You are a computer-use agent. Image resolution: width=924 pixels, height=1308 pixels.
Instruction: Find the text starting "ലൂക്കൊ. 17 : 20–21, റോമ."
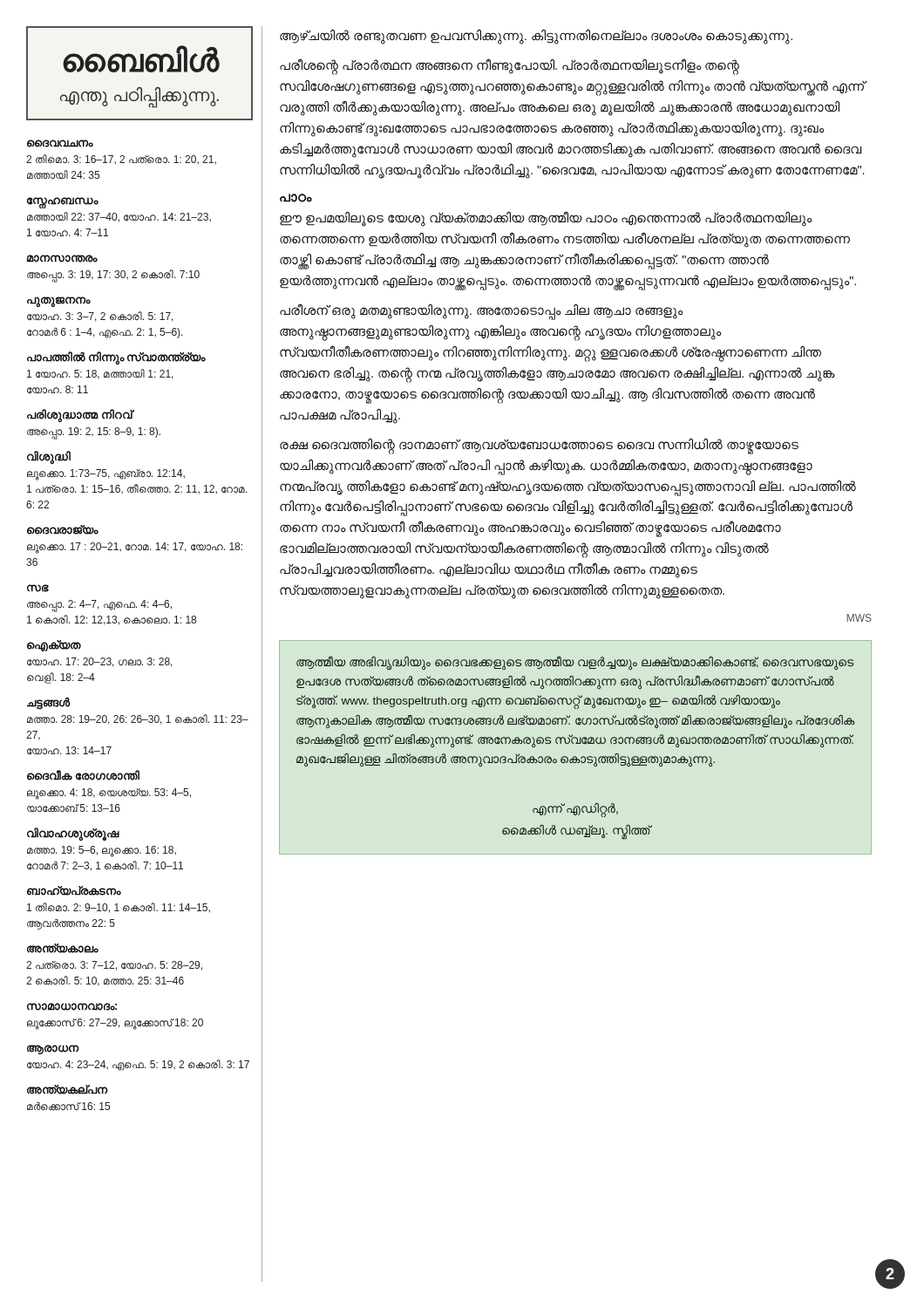click(135, 554)
